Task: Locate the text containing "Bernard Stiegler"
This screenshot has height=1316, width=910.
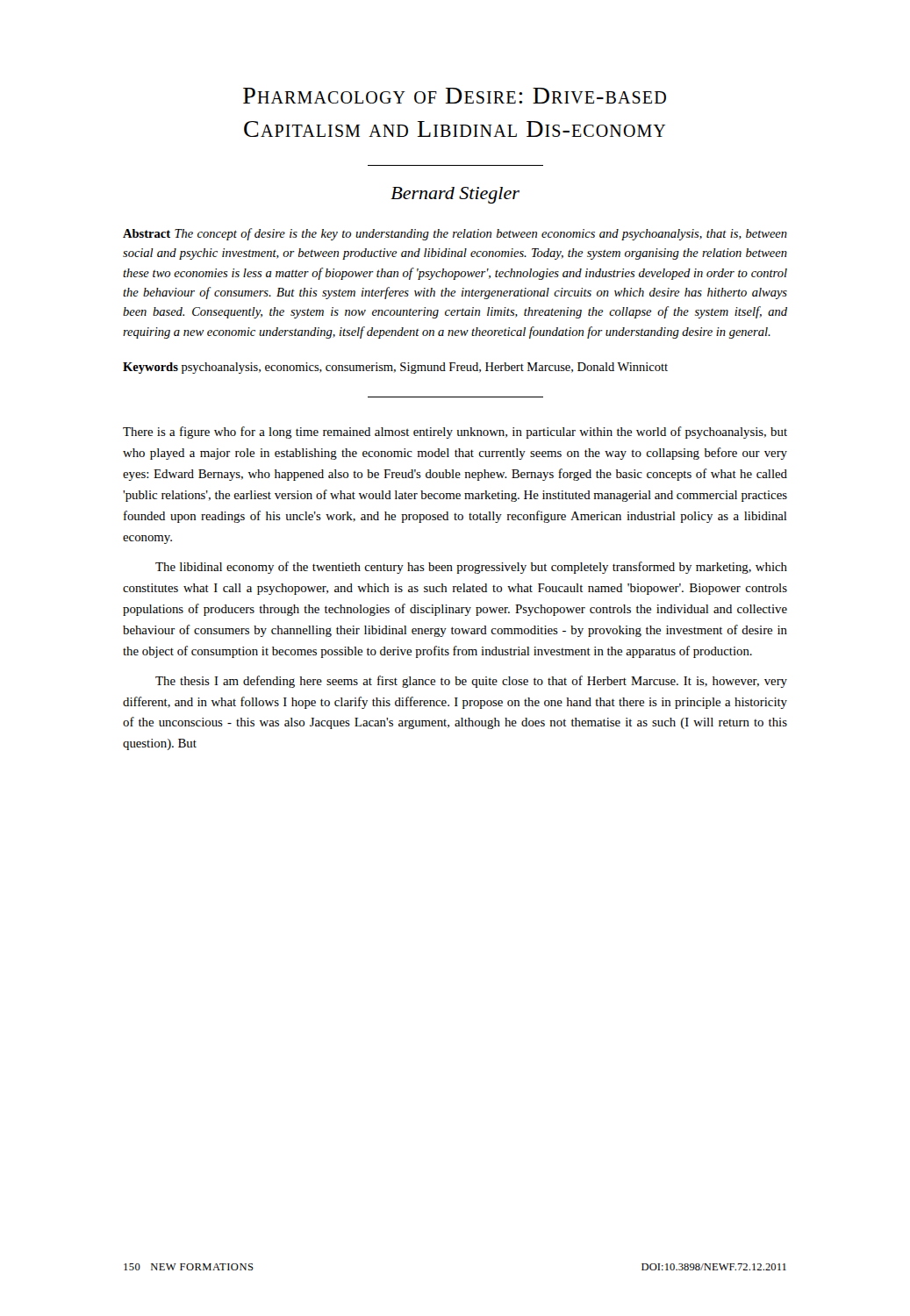Action: point(455,192)
